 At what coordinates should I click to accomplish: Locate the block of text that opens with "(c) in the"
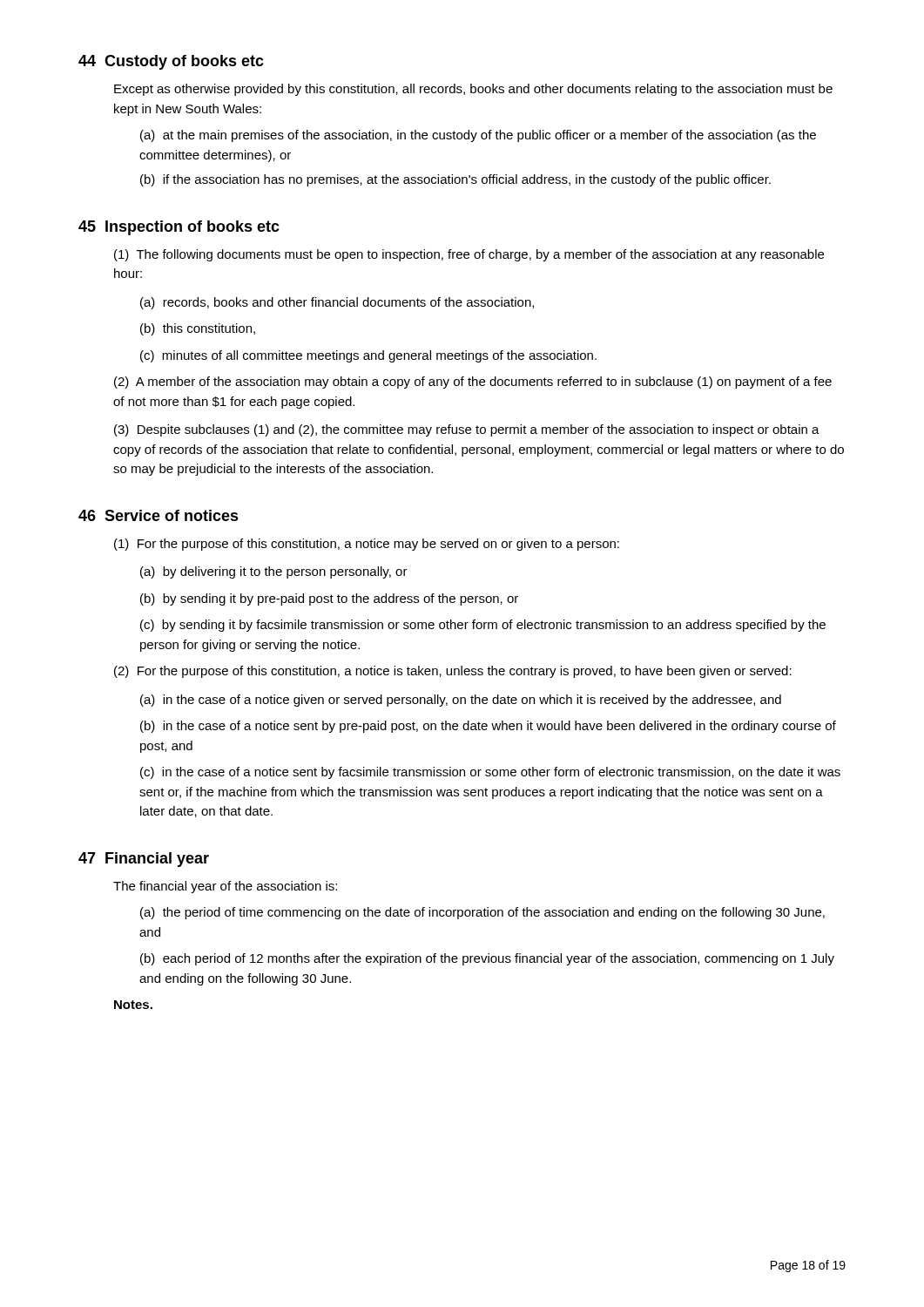click(x=490, y=791)
